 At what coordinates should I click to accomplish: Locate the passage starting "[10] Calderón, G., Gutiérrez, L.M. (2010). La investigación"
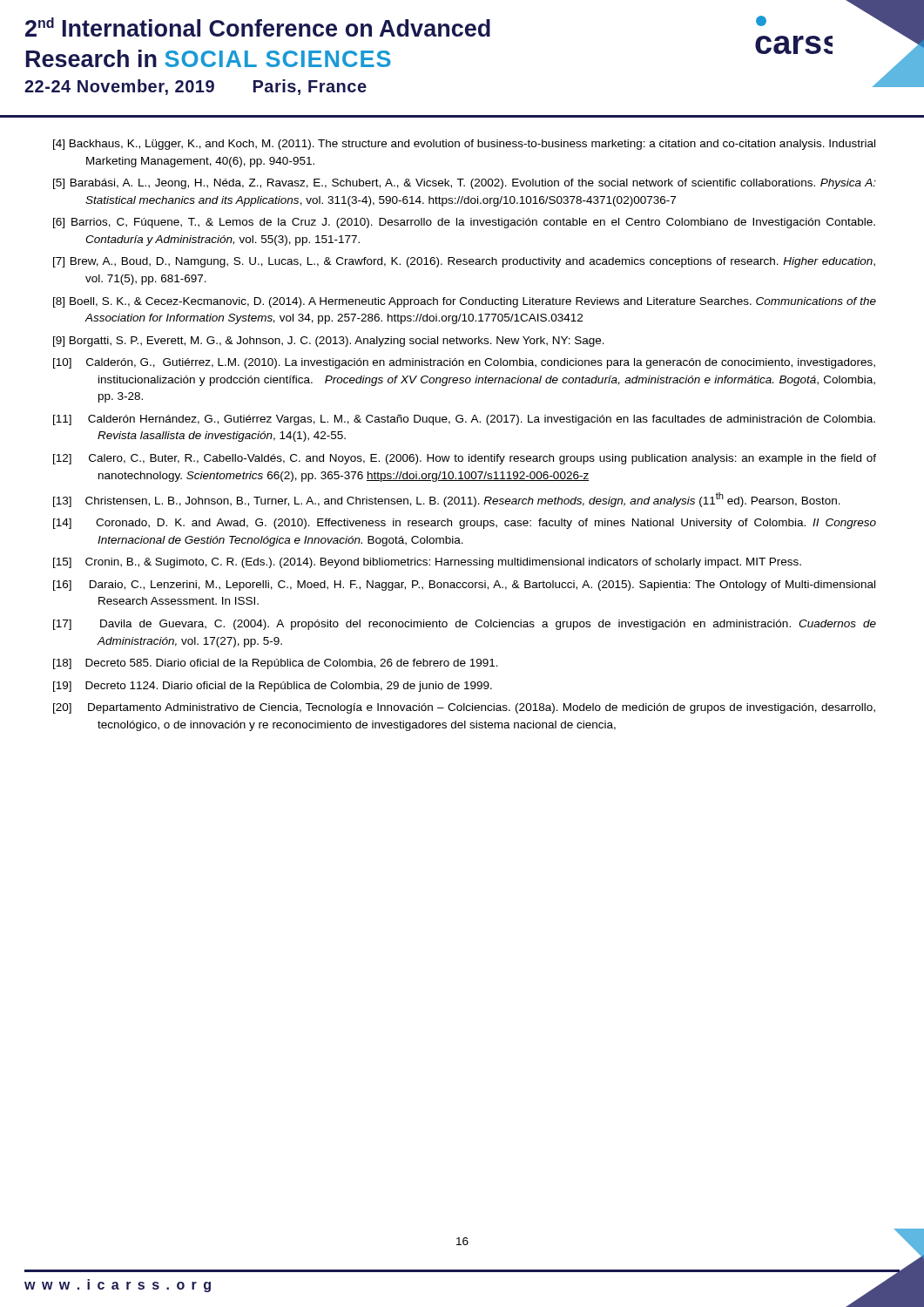(x=464, y=379)
